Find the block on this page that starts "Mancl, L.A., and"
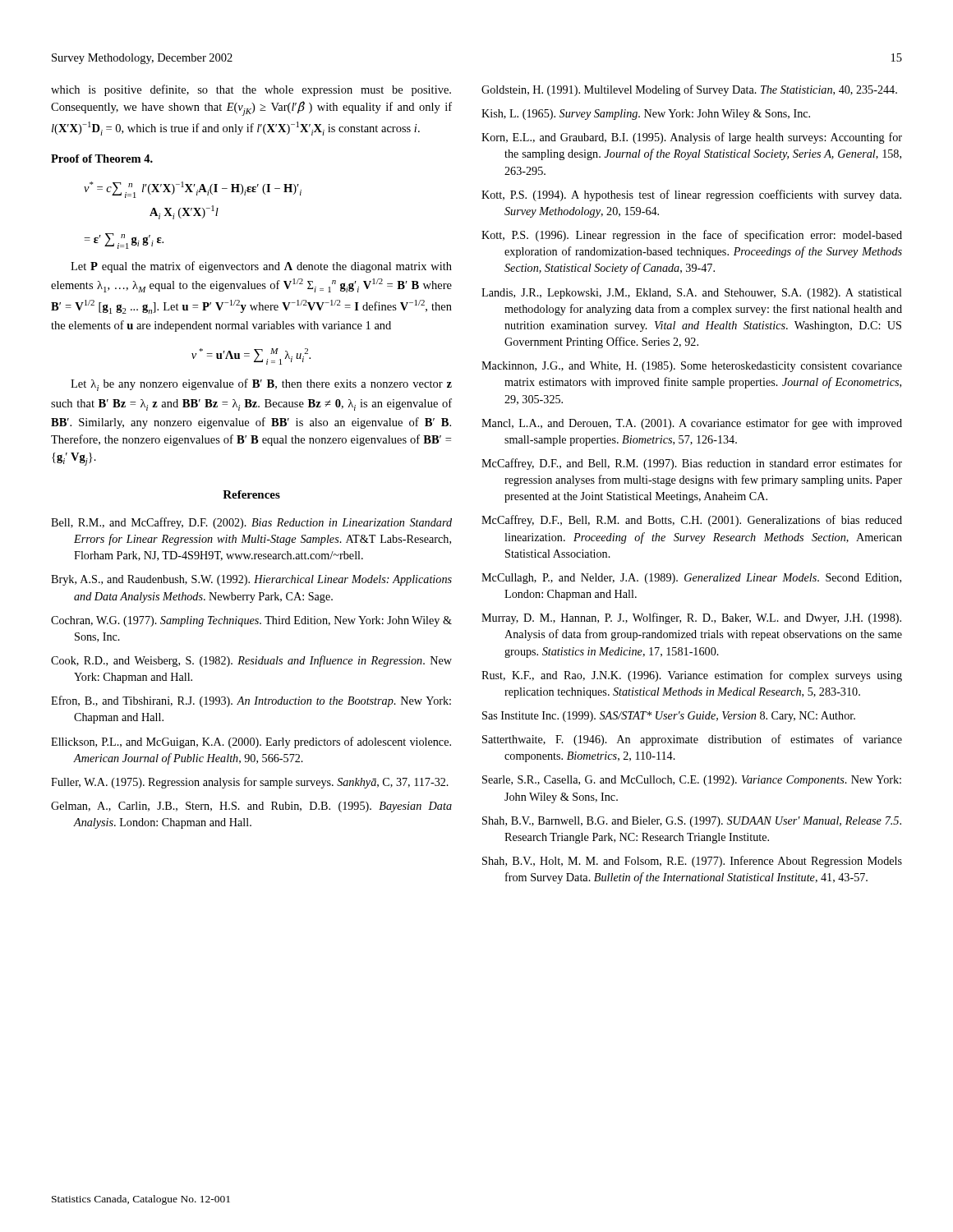Image resolution: width=953 pixels, height=1232 pixels. coord(692,431)
